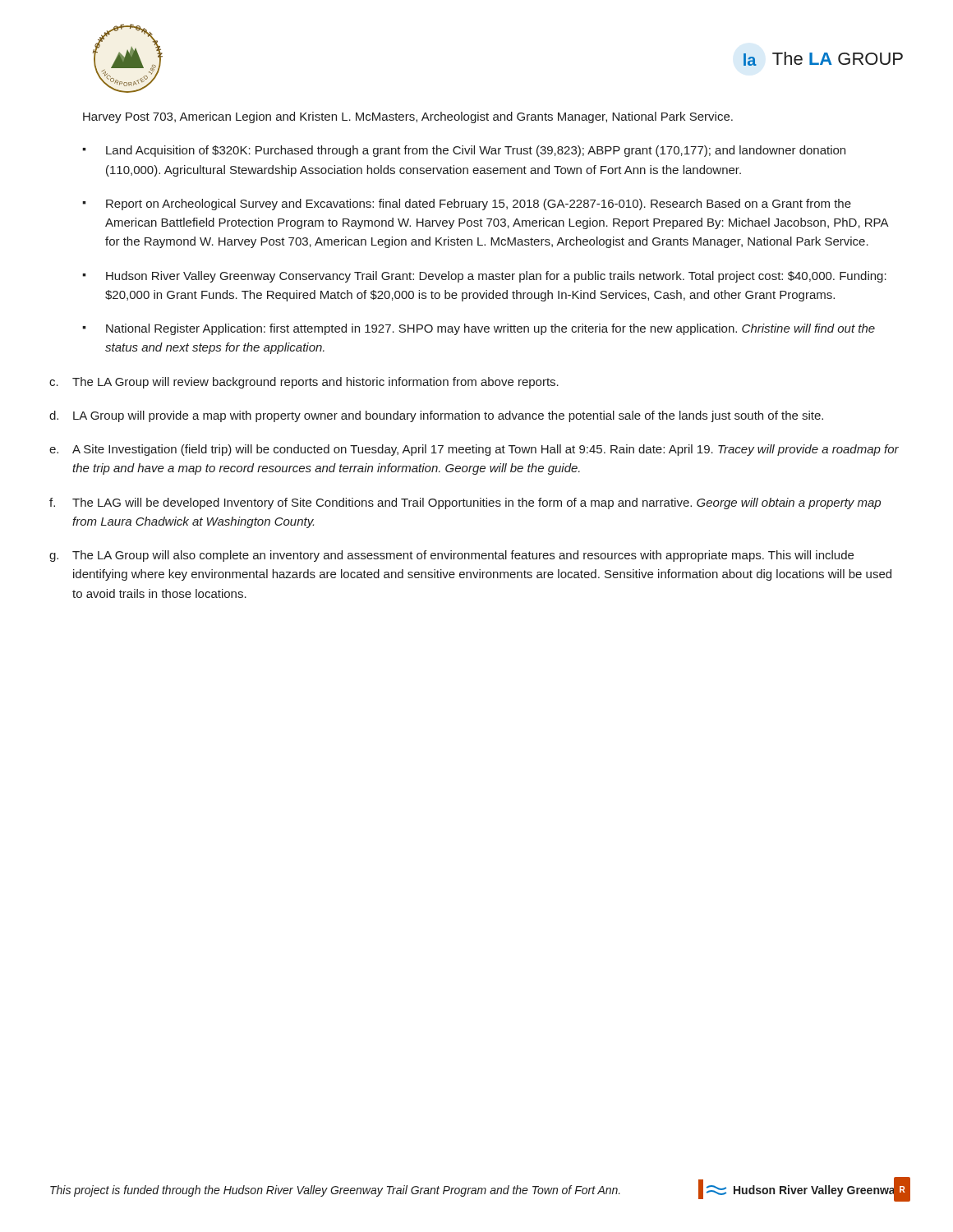Locate the block of text that opens with "f. The LAG will be developed Inventory"

465,510
